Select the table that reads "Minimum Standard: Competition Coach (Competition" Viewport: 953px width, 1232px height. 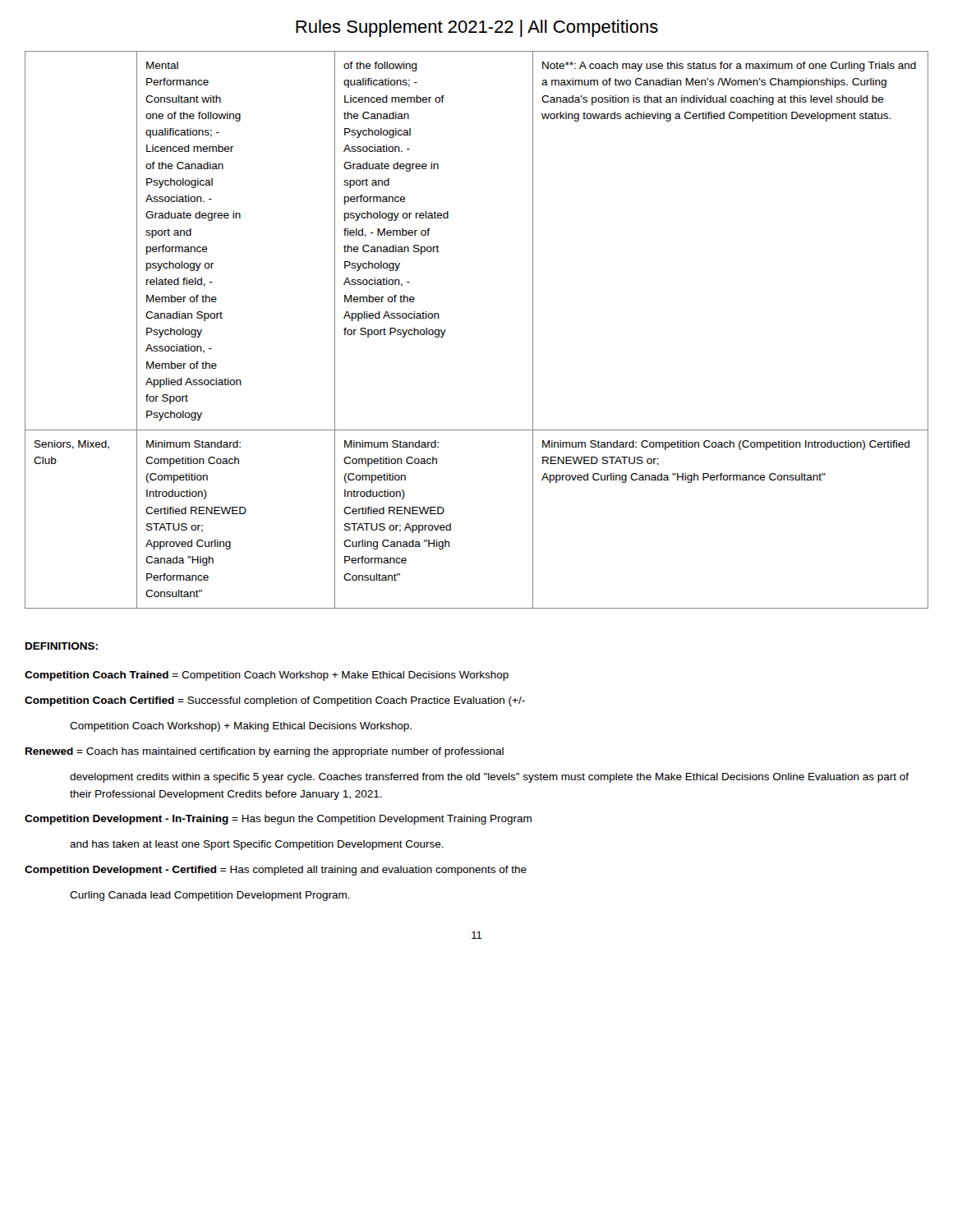[x=476, y=330]
